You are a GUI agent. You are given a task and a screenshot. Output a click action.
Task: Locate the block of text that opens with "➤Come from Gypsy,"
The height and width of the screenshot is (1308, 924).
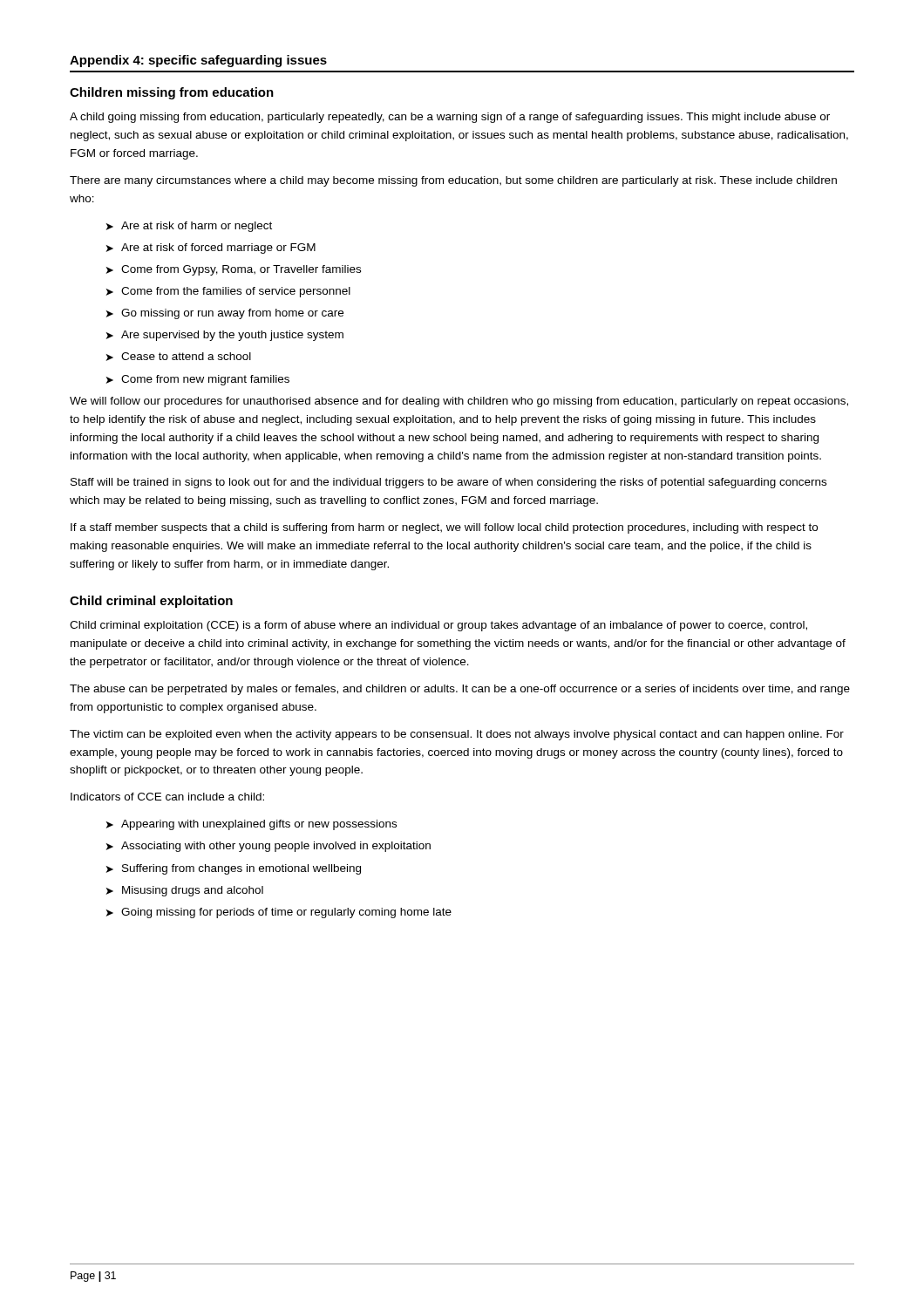point(234,270)
